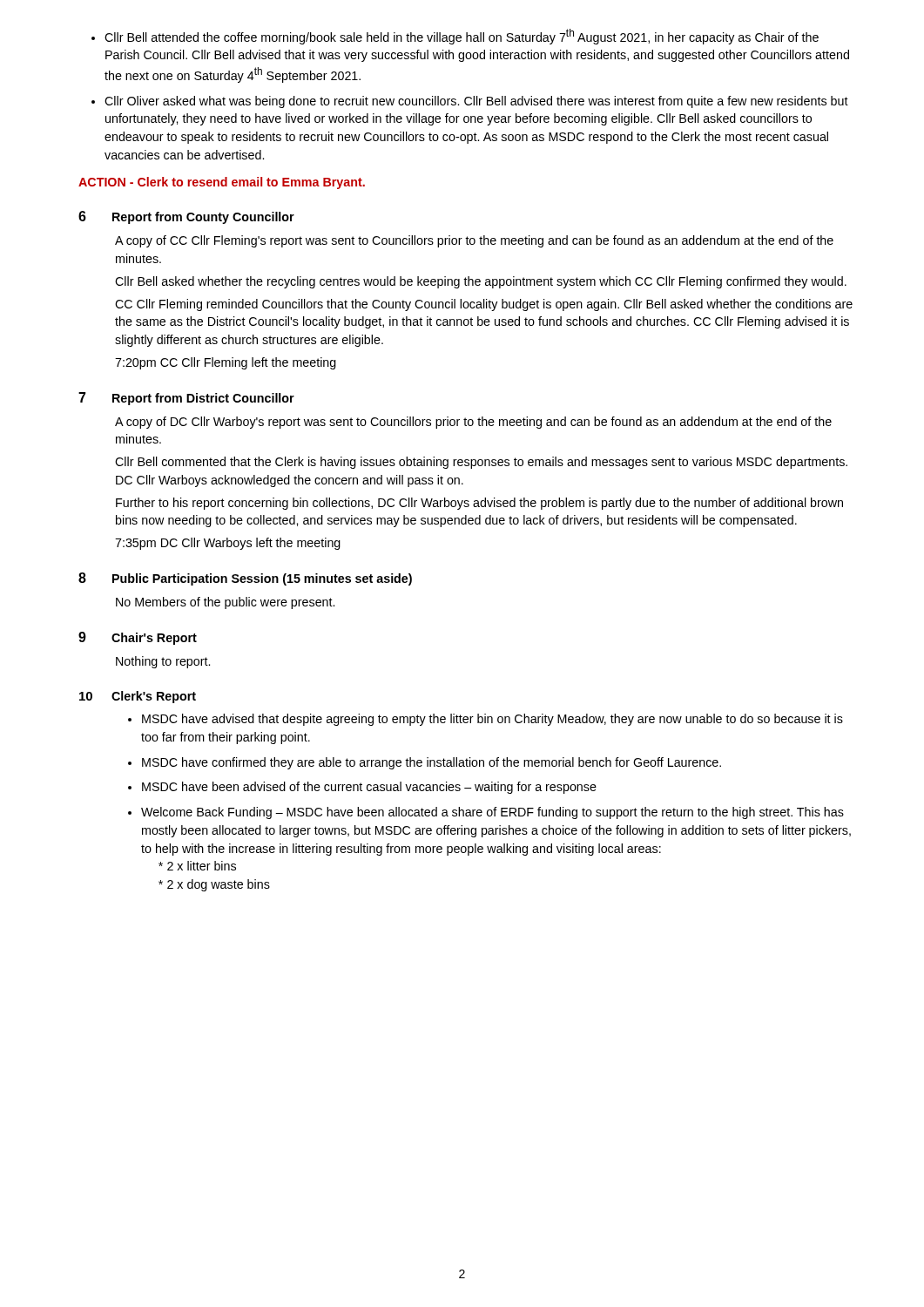Click on the text that says "Nothing to report."

(x=163, y=662)
